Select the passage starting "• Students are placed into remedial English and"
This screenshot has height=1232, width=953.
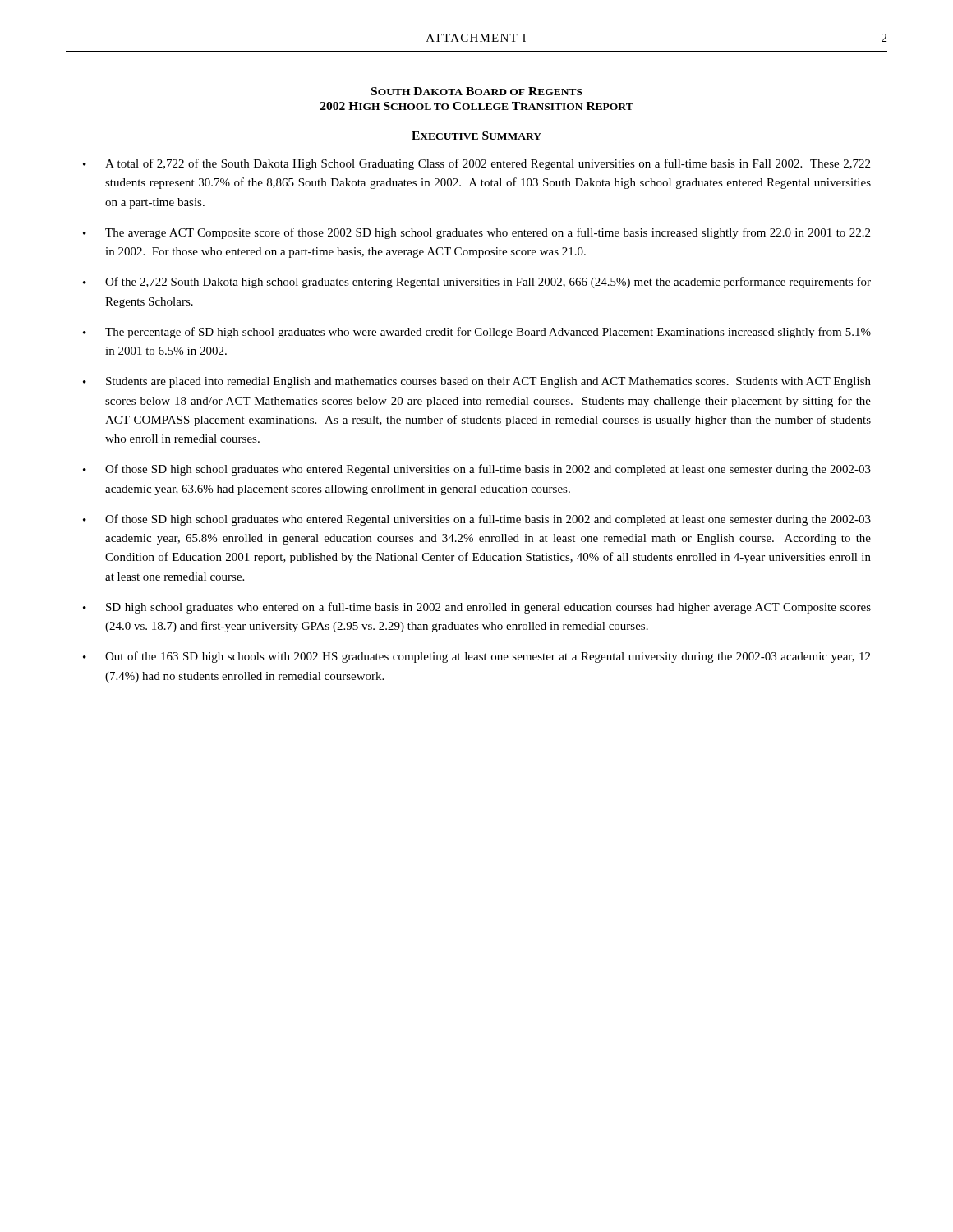pyautogui.click(x=476, y=411)
